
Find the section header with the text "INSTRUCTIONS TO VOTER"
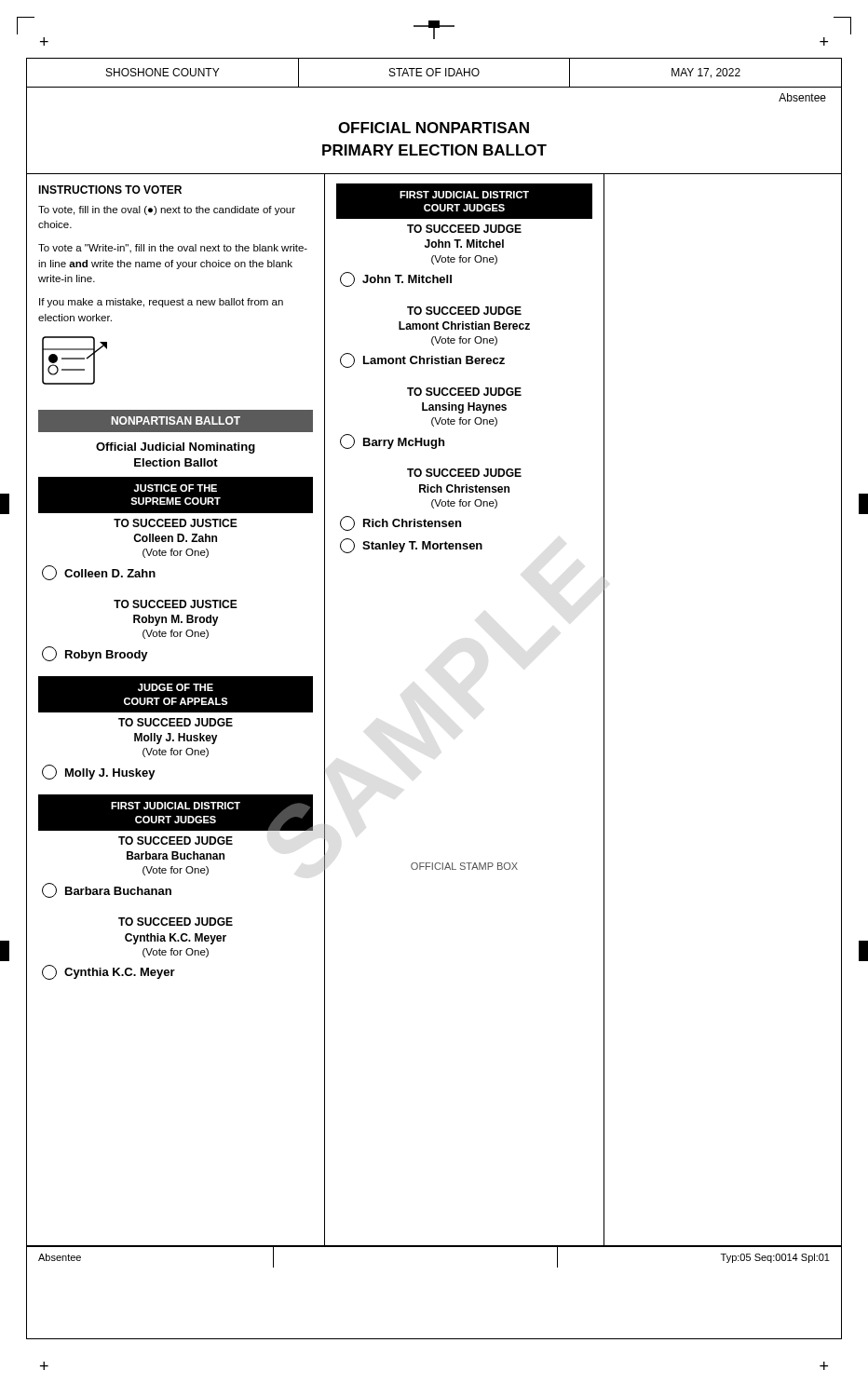pos(110,190)
